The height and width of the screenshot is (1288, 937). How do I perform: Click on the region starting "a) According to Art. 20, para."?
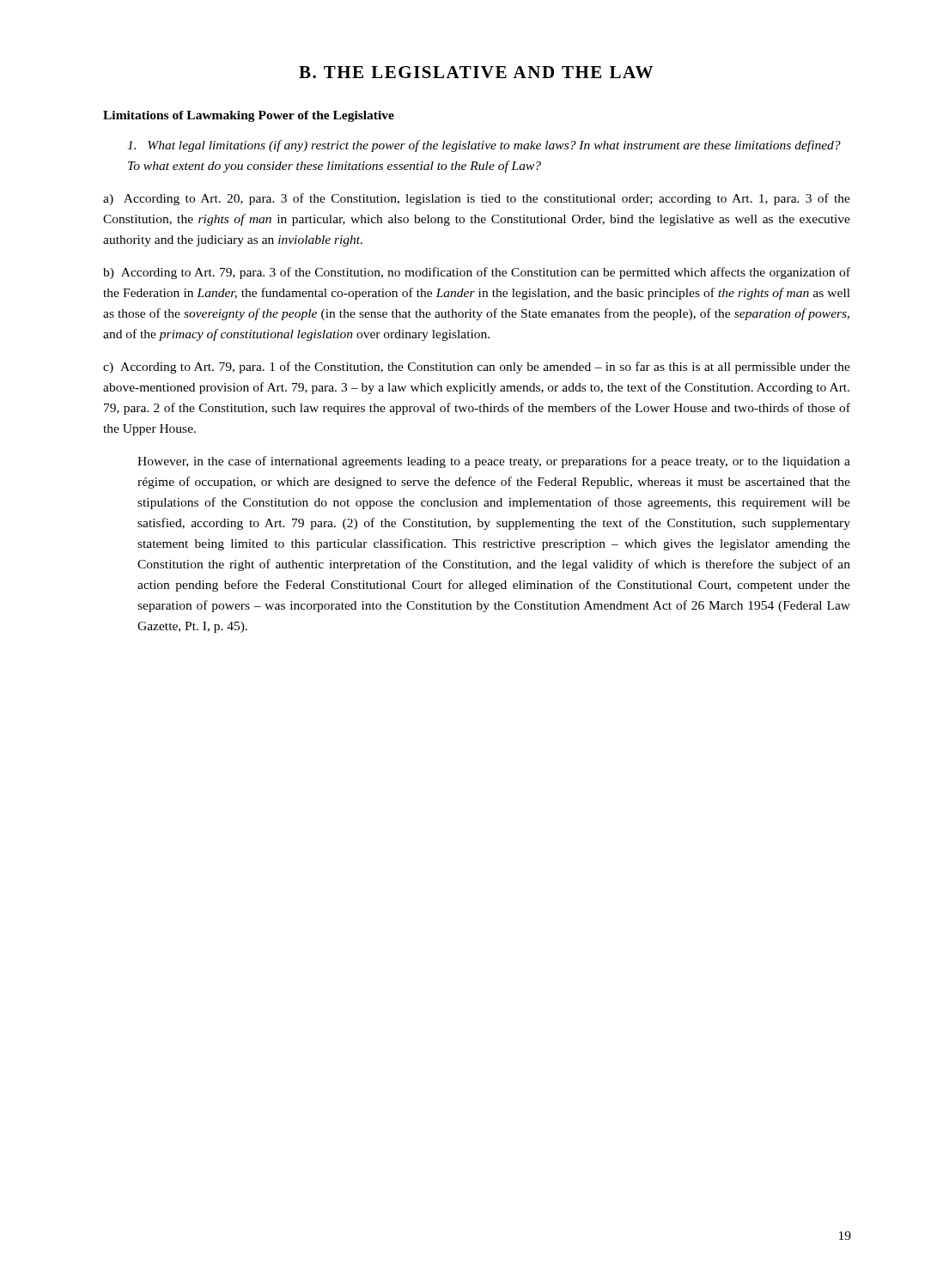coord(477,219)
